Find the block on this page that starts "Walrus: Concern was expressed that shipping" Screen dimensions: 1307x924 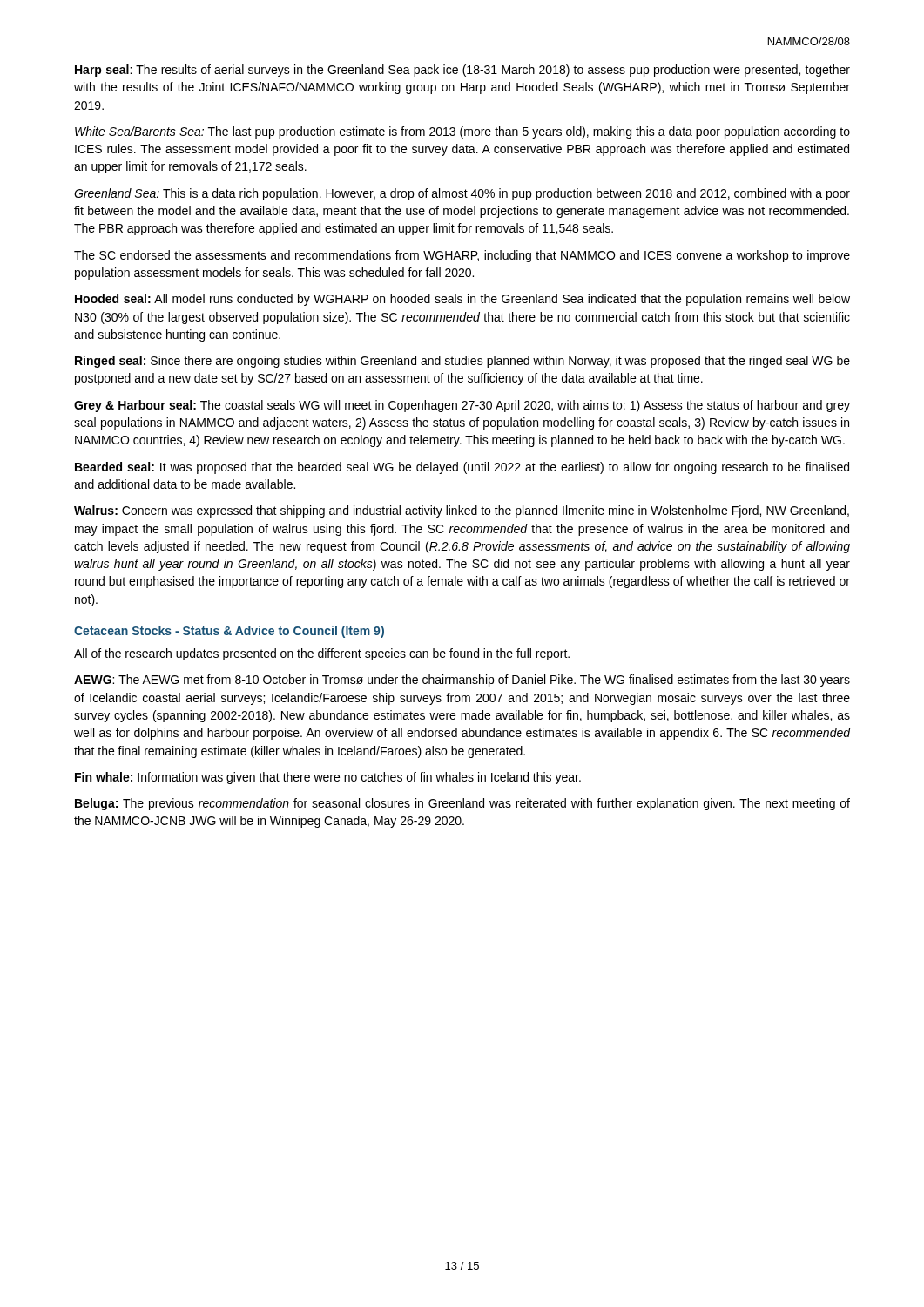click(462, 555)
